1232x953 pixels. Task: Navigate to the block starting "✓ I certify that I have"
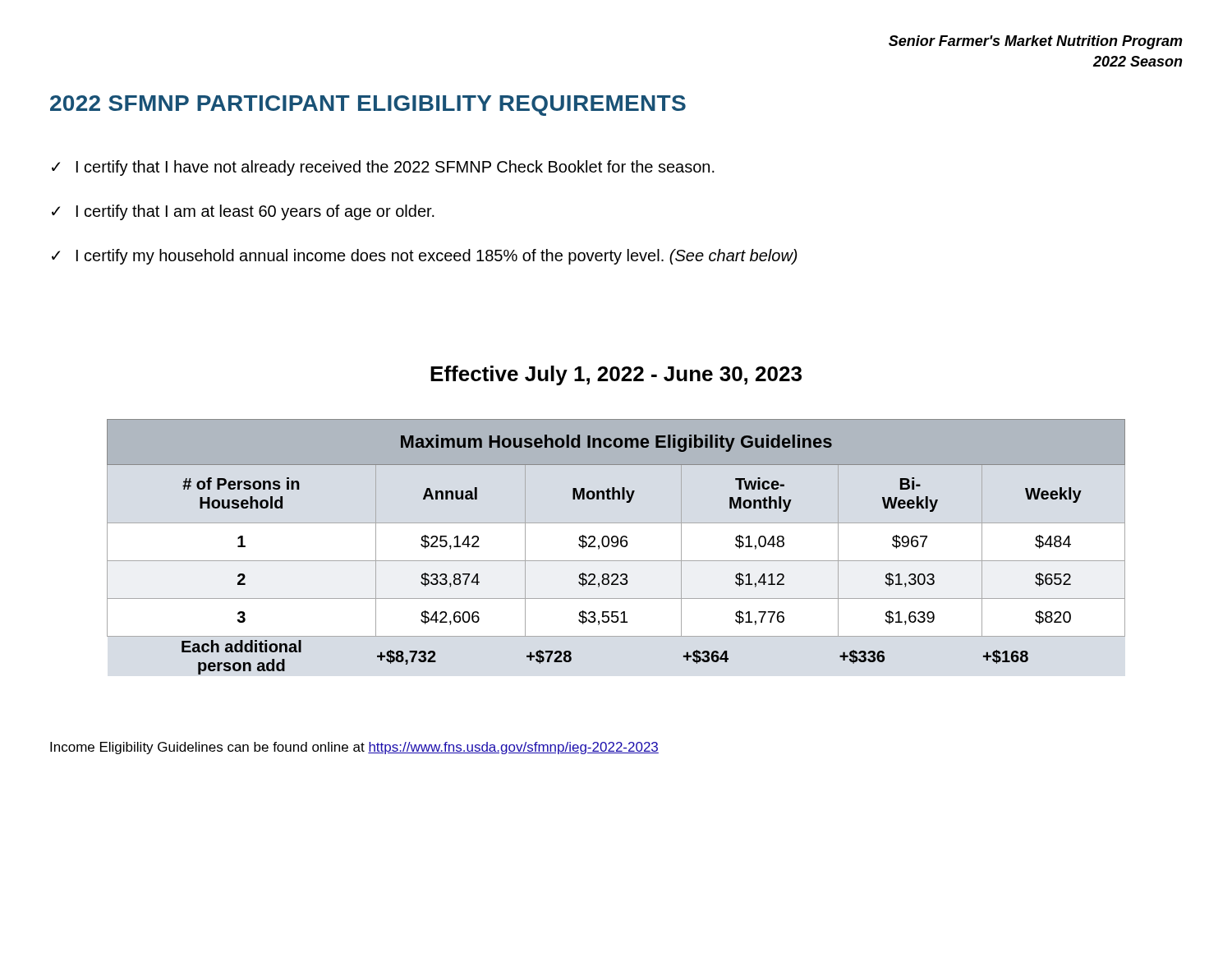click(x=382, y=167)
